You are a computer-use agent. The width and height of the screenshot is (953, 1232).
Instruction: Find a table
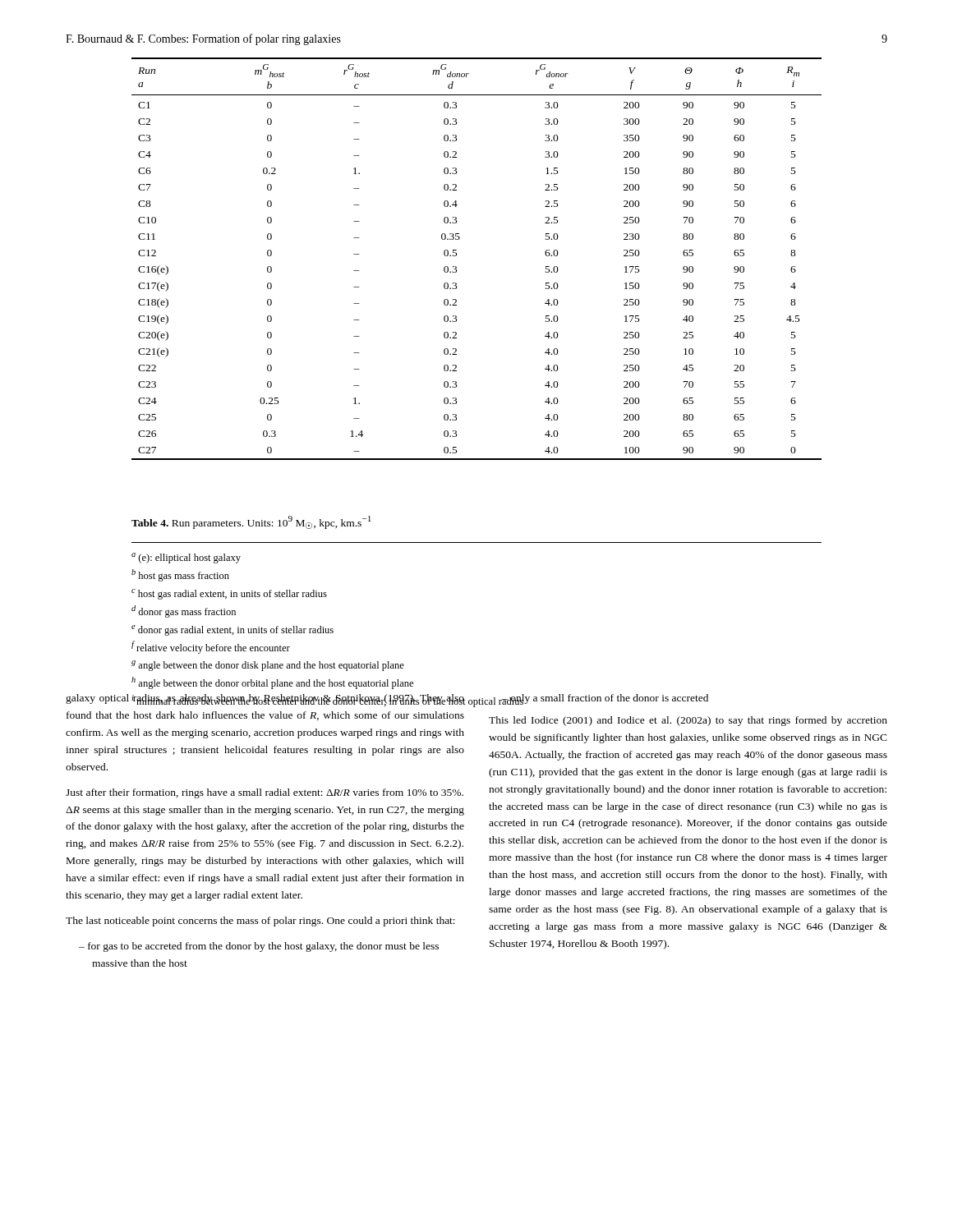point(476,260)
